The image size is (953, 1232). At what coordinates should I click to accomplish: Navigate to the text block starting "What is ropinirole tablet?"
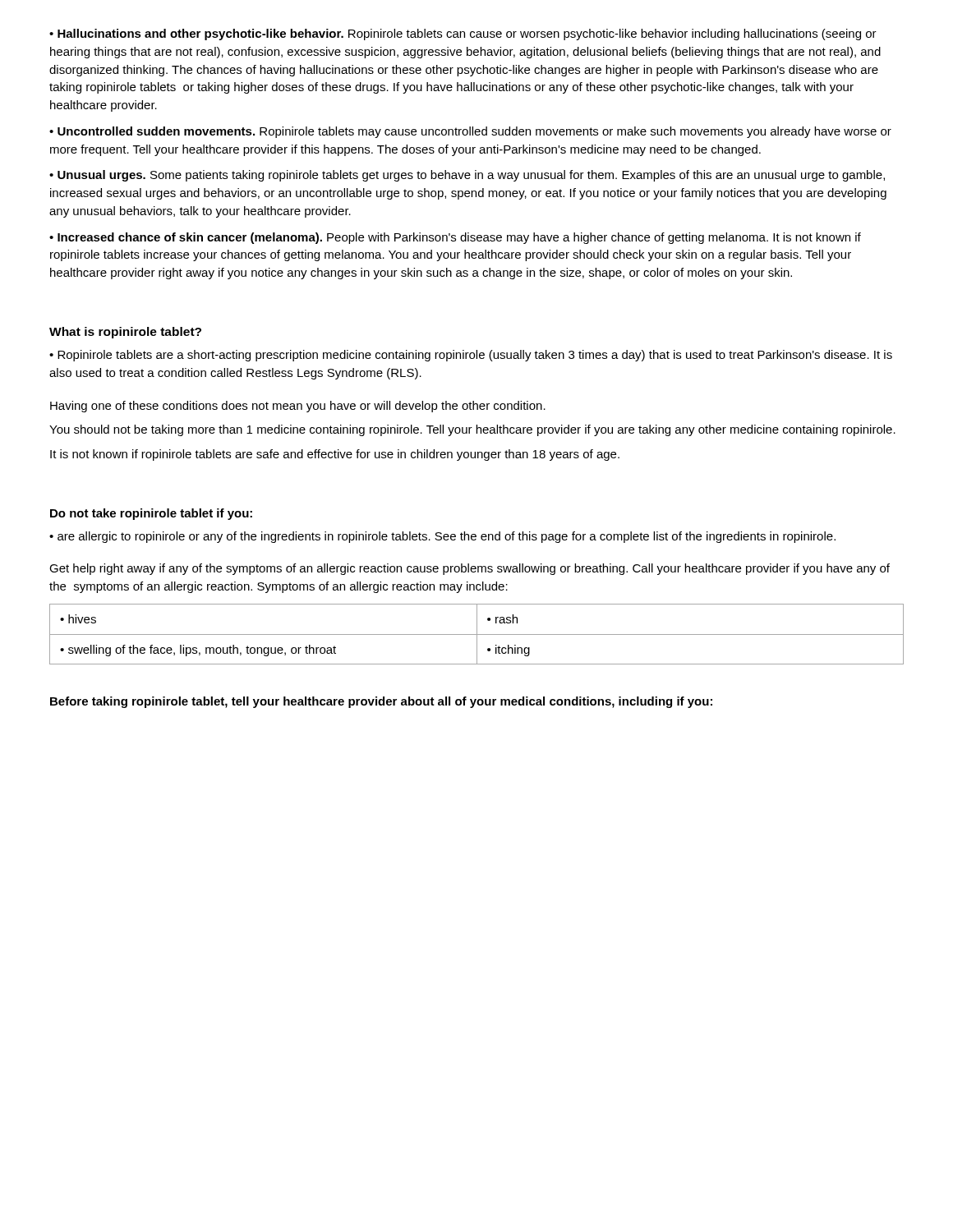[x=126, y=331]
